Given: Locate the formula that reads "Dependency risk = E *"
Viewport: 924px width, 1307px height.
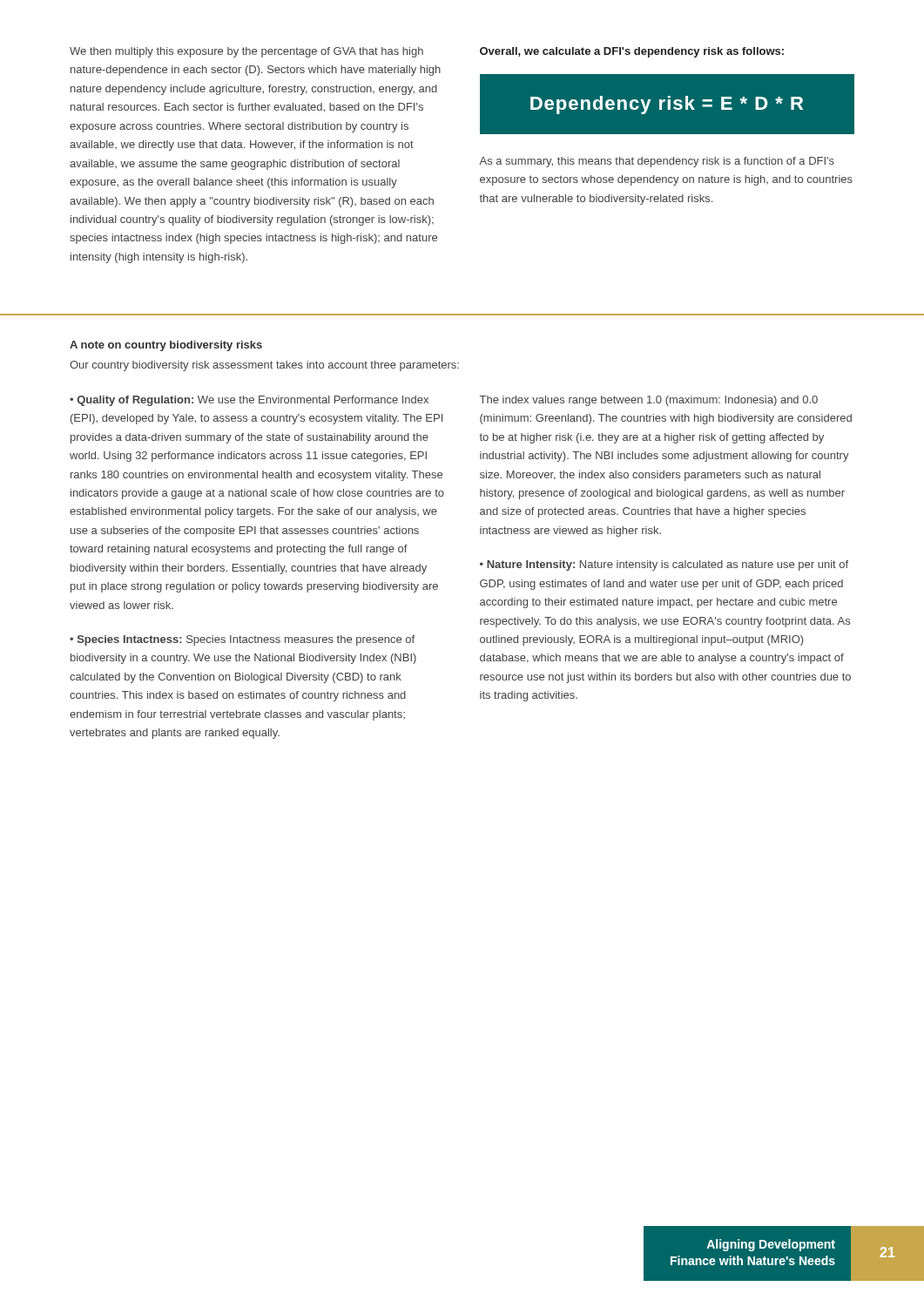Looking at the screenshot, I should [667, 104].
